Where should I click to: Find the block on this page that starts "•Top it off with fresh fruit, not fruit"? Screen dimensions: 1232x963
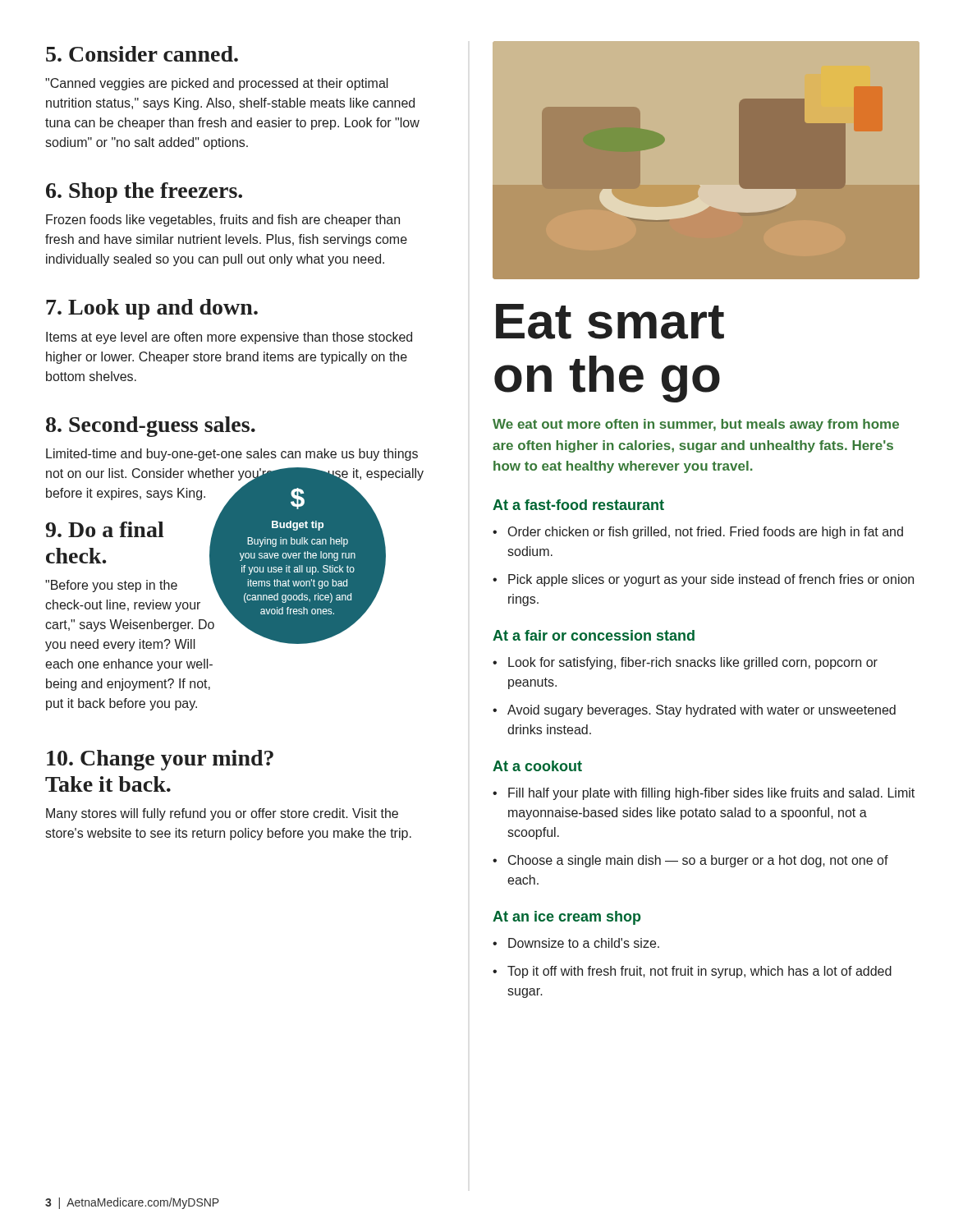point(692,980)
